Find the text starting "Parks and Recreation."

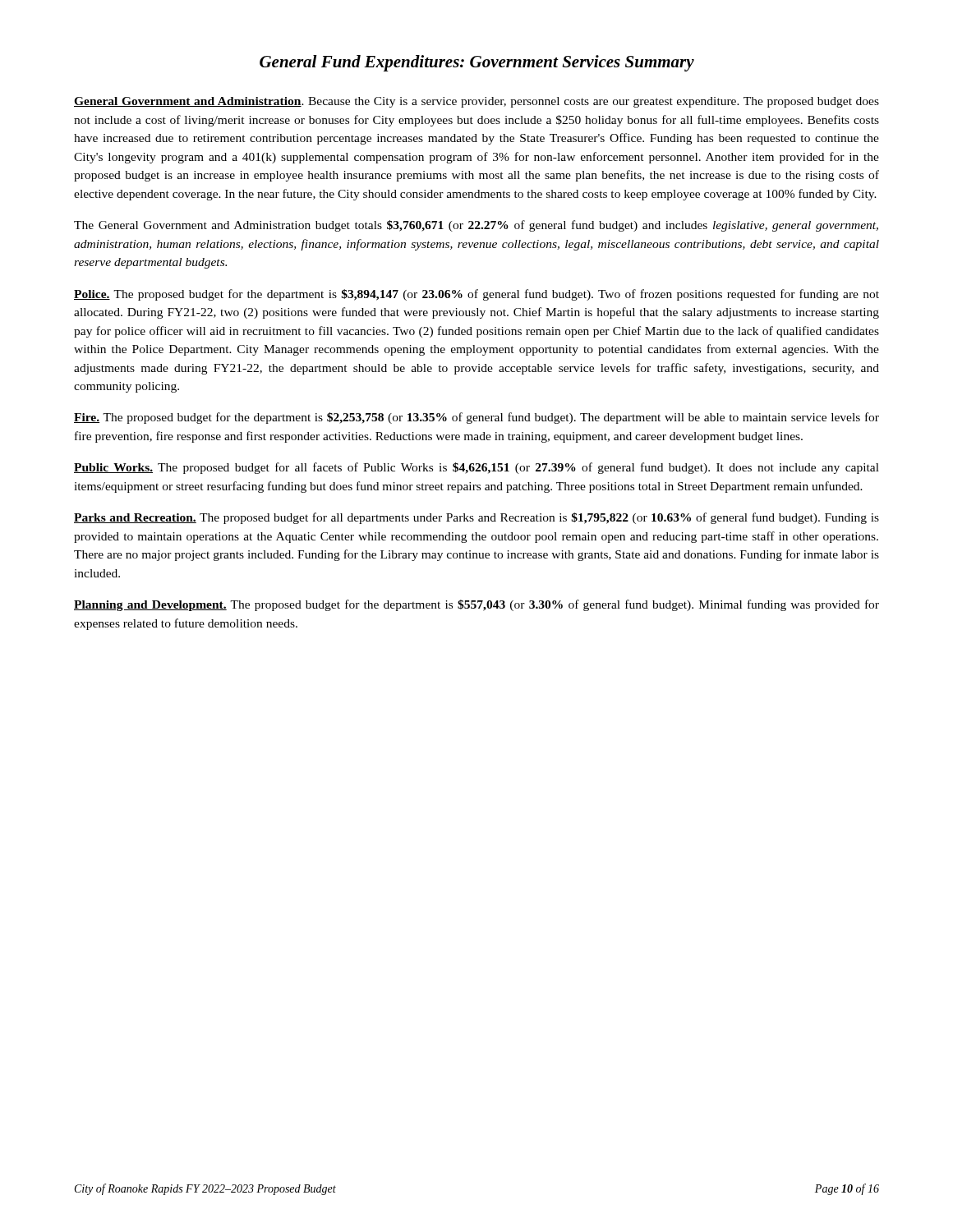[476, 545]
